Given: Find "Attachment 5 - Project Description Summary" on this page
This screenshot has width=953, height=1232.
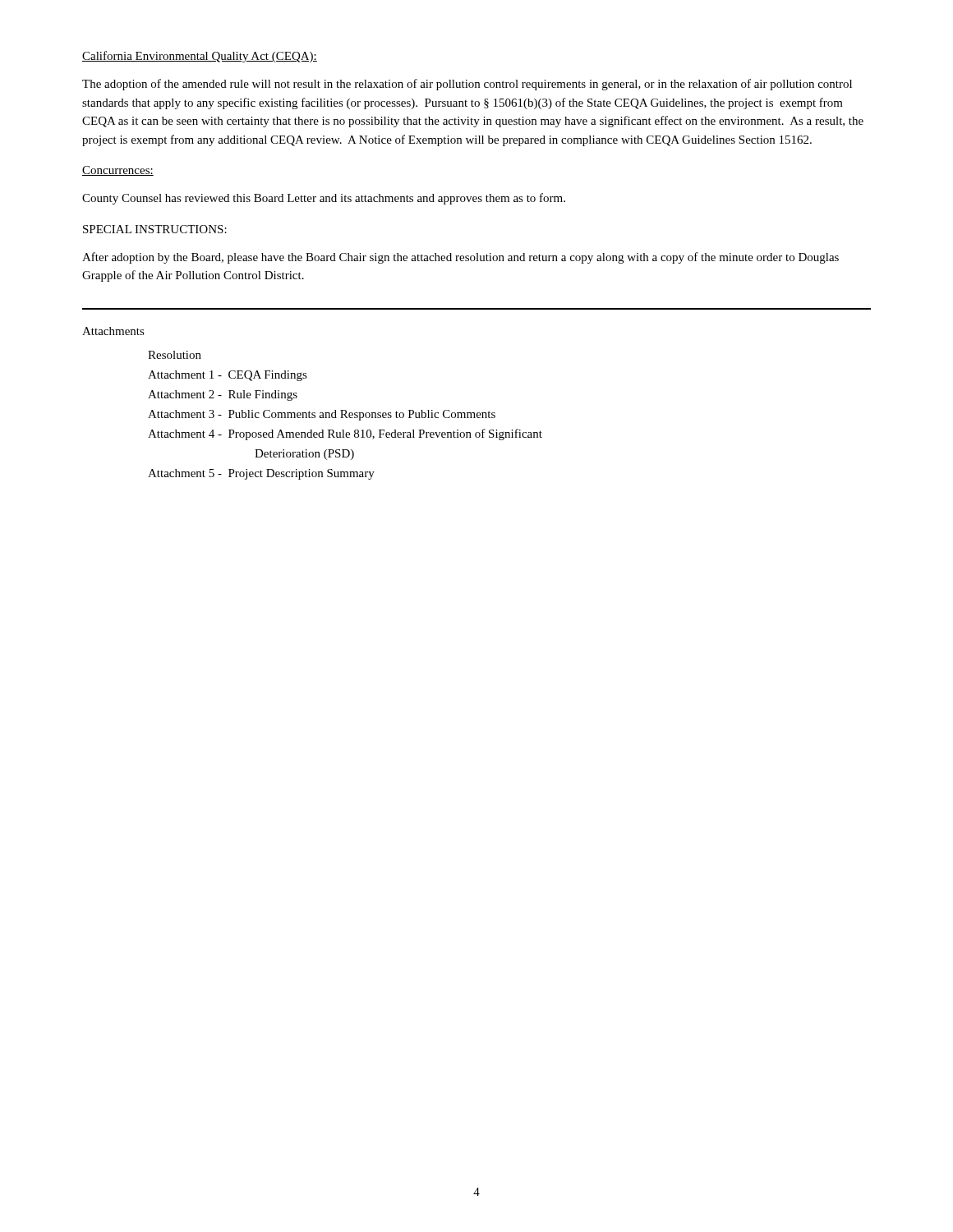Looking at the screenshot, I should (x=261, y=473).
